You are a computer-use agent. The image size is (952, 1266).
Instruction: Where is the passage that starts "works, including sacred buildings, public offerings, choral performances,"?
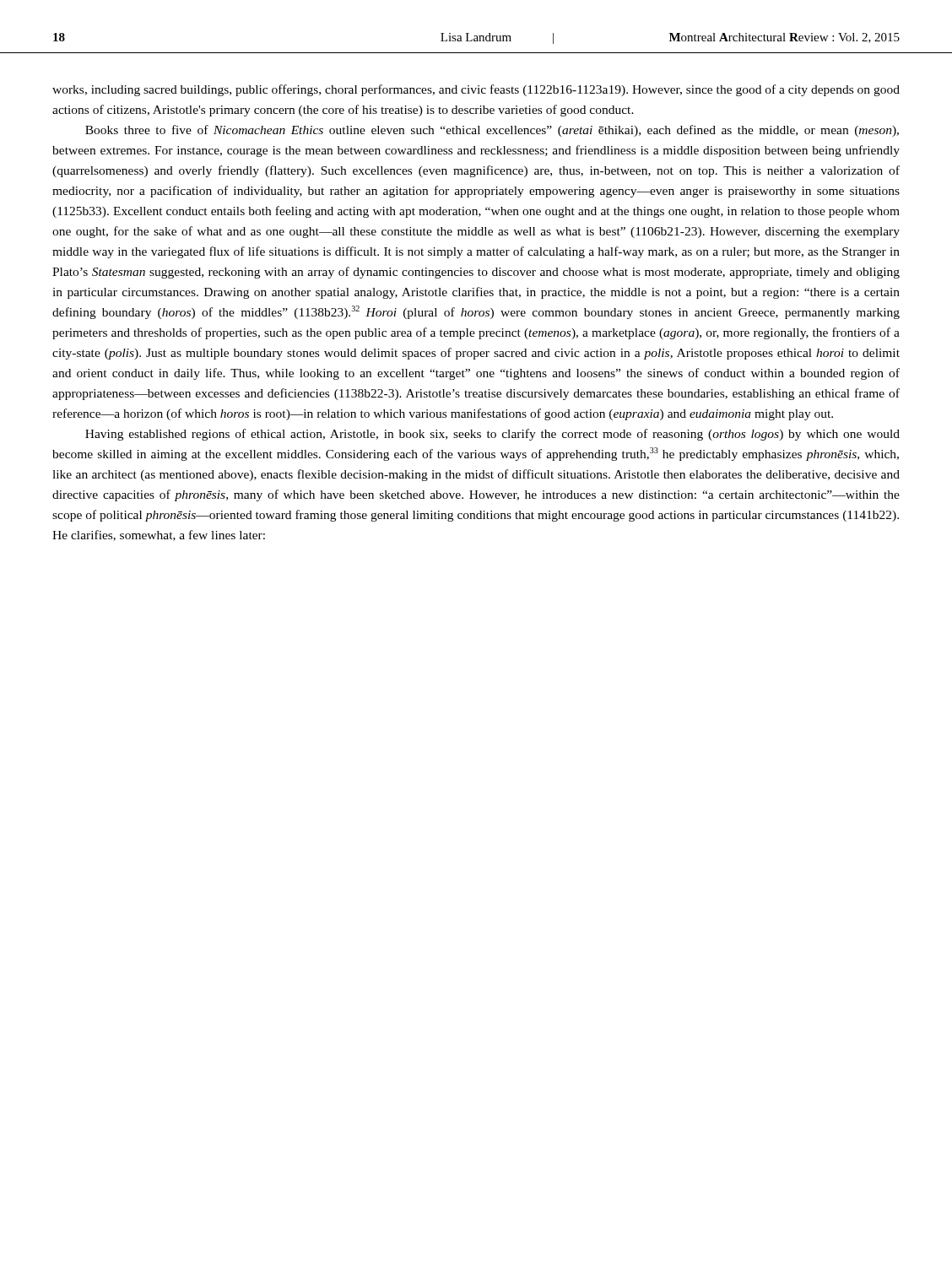coord(476,100)
